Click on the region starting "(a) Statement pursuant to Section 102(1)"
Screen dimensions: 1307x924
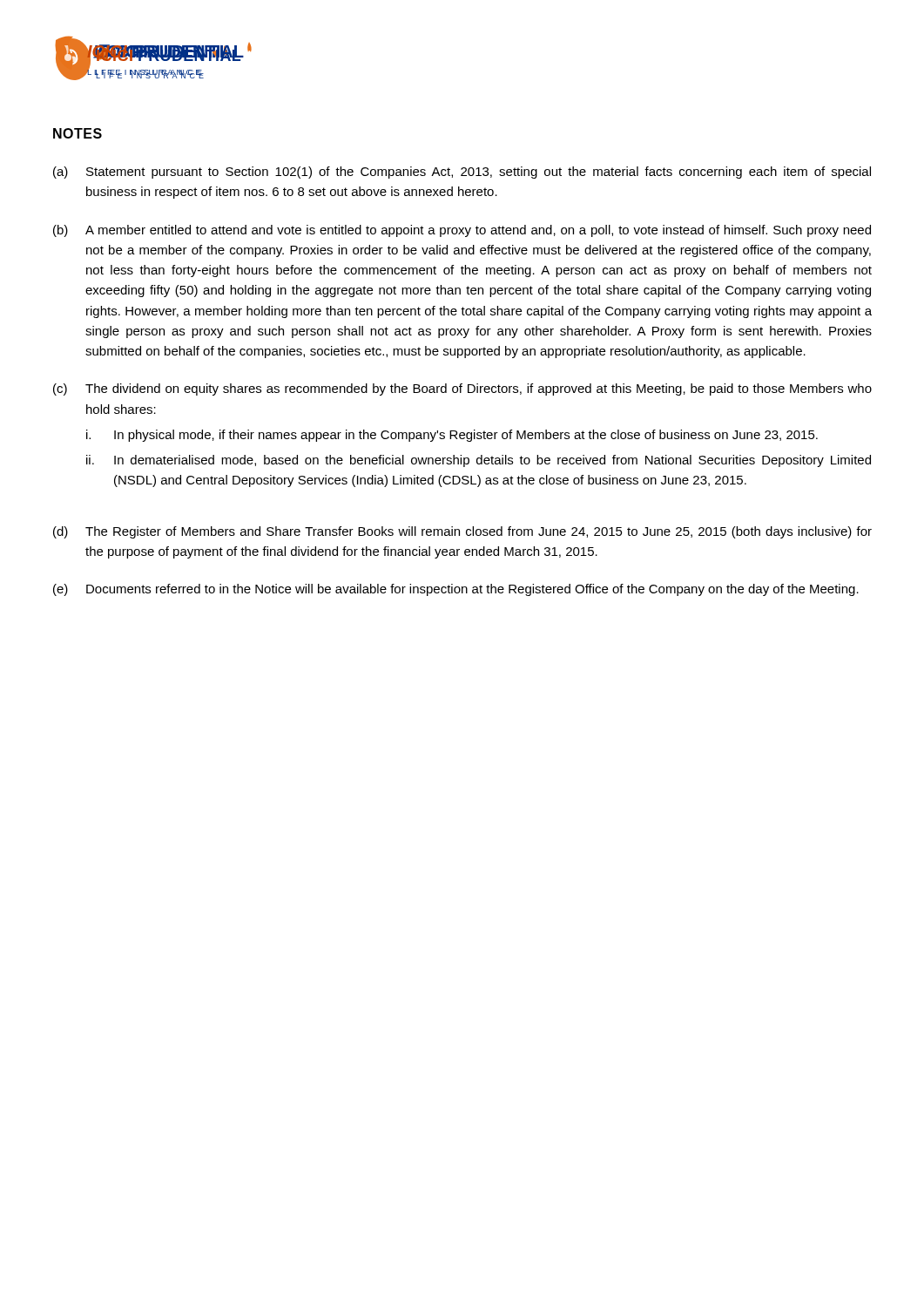462,181
